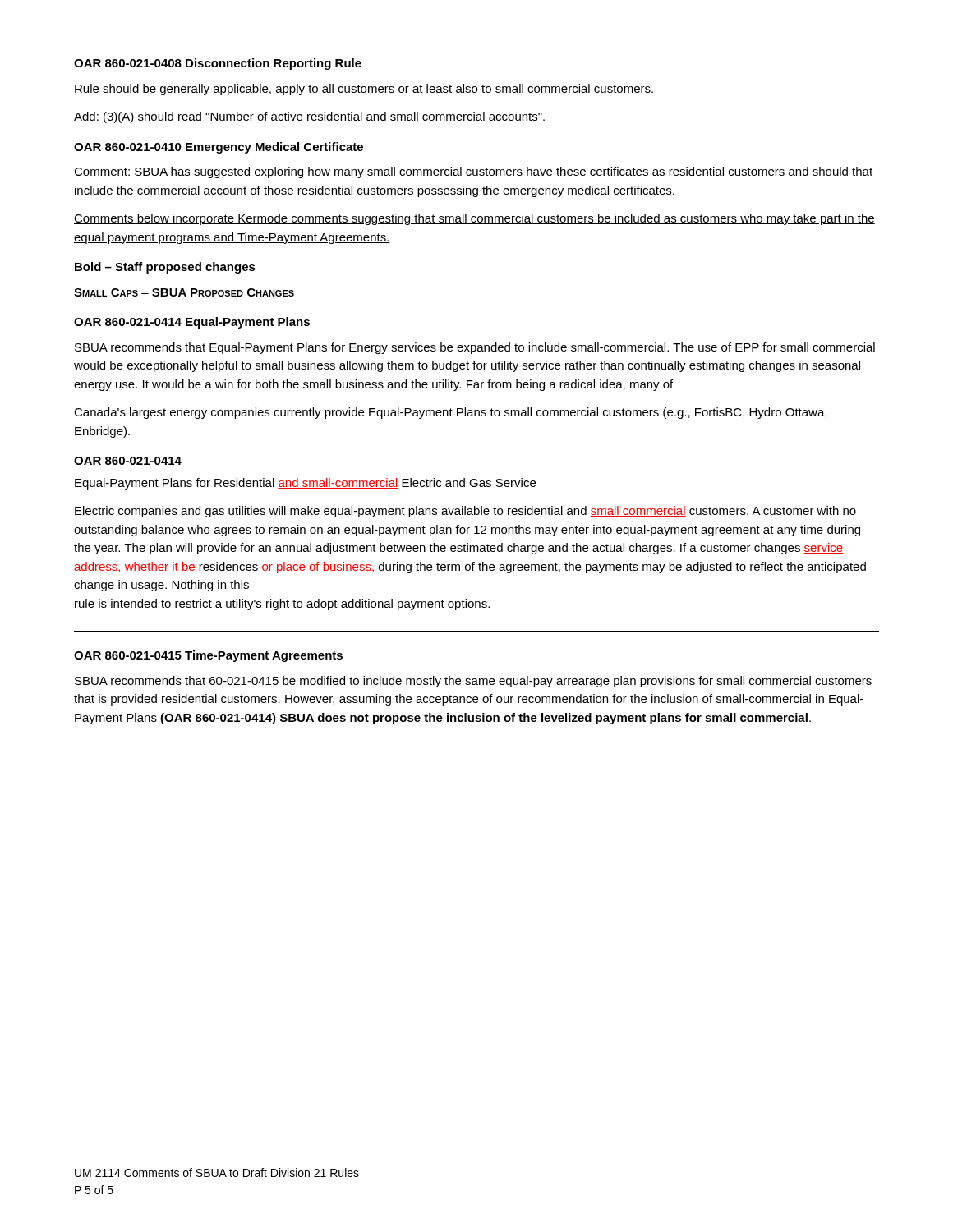Click where it says "OAR 860-021-0414 Equal-Payment Plans"
The width and height of the screenshot is (953, 1232).
192,322
